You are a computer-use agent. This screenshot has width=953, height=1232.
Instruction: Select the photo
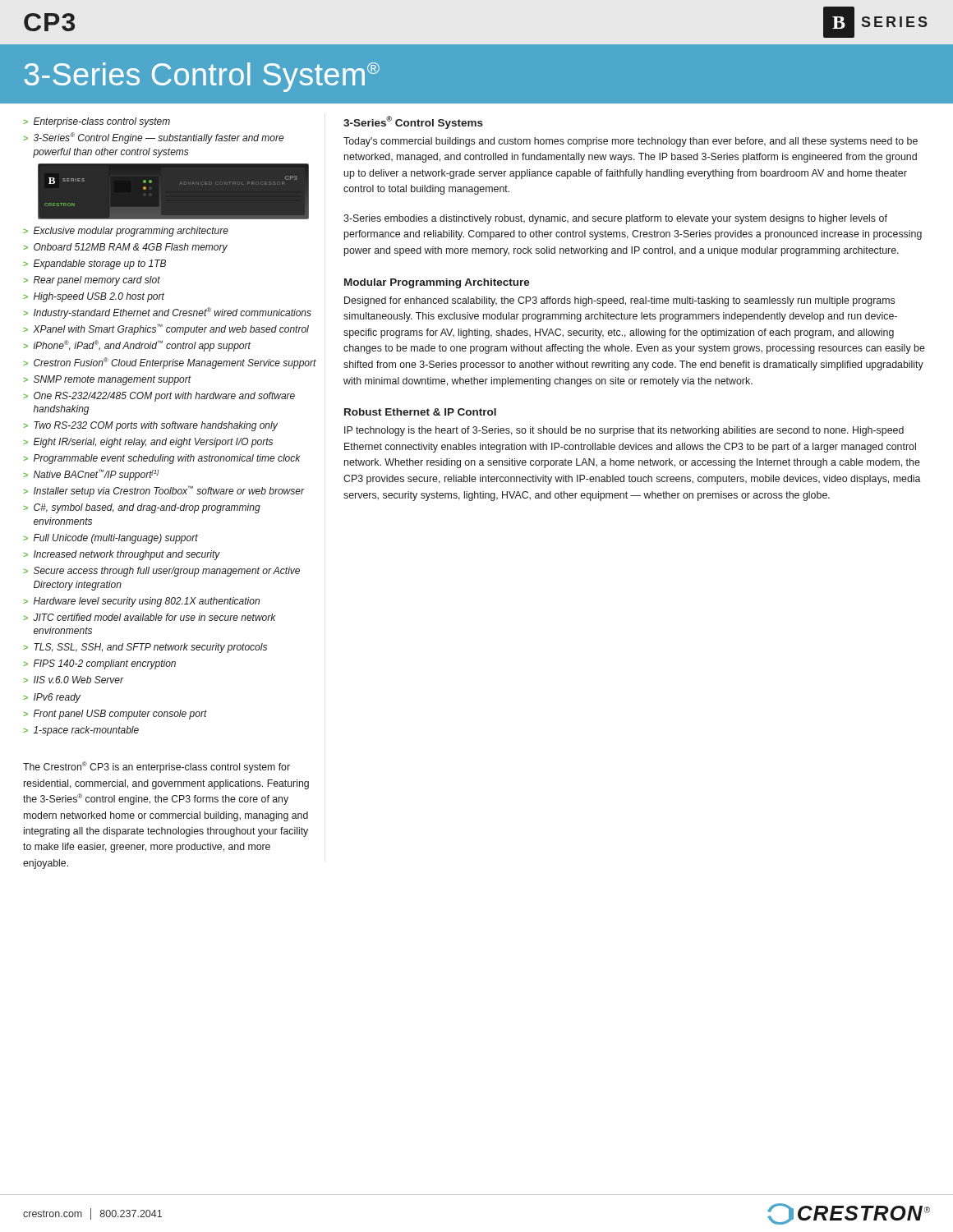coord(173,192)
